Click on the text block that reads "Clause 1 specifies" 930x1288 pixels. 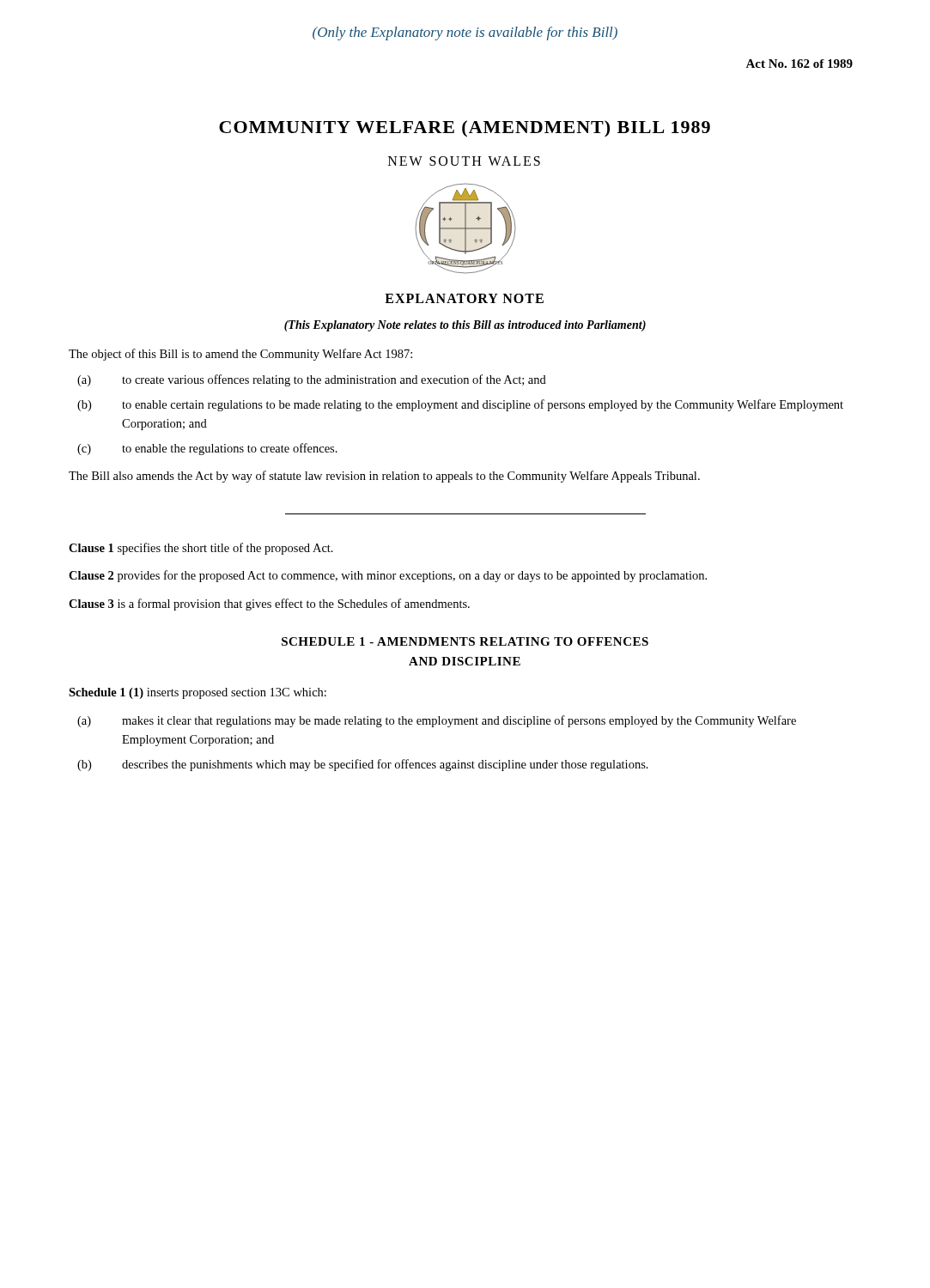tap(201, 548)
